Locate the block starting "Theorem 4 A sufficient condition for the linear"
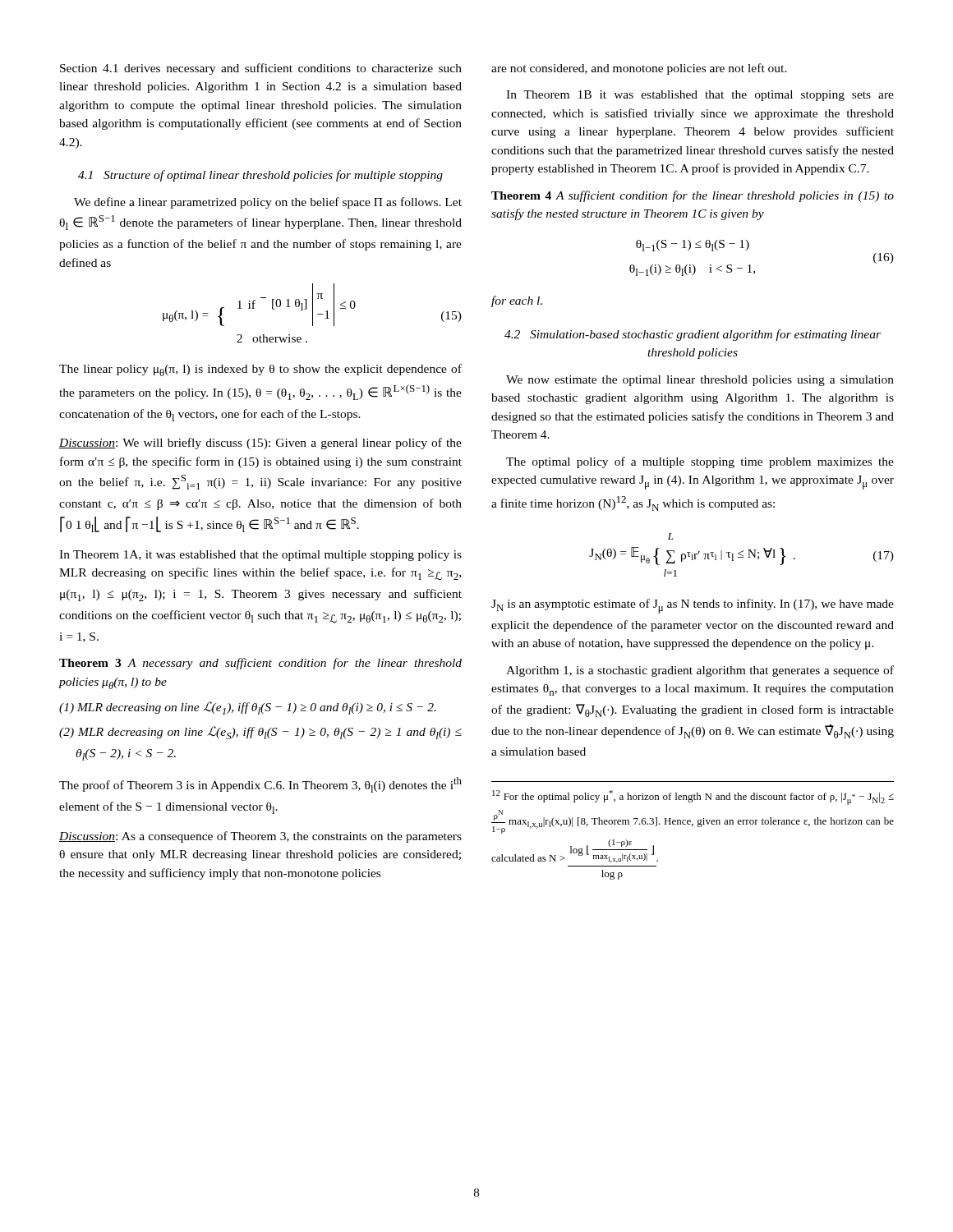Screen dimensions: 1232x953 [693, 205]
